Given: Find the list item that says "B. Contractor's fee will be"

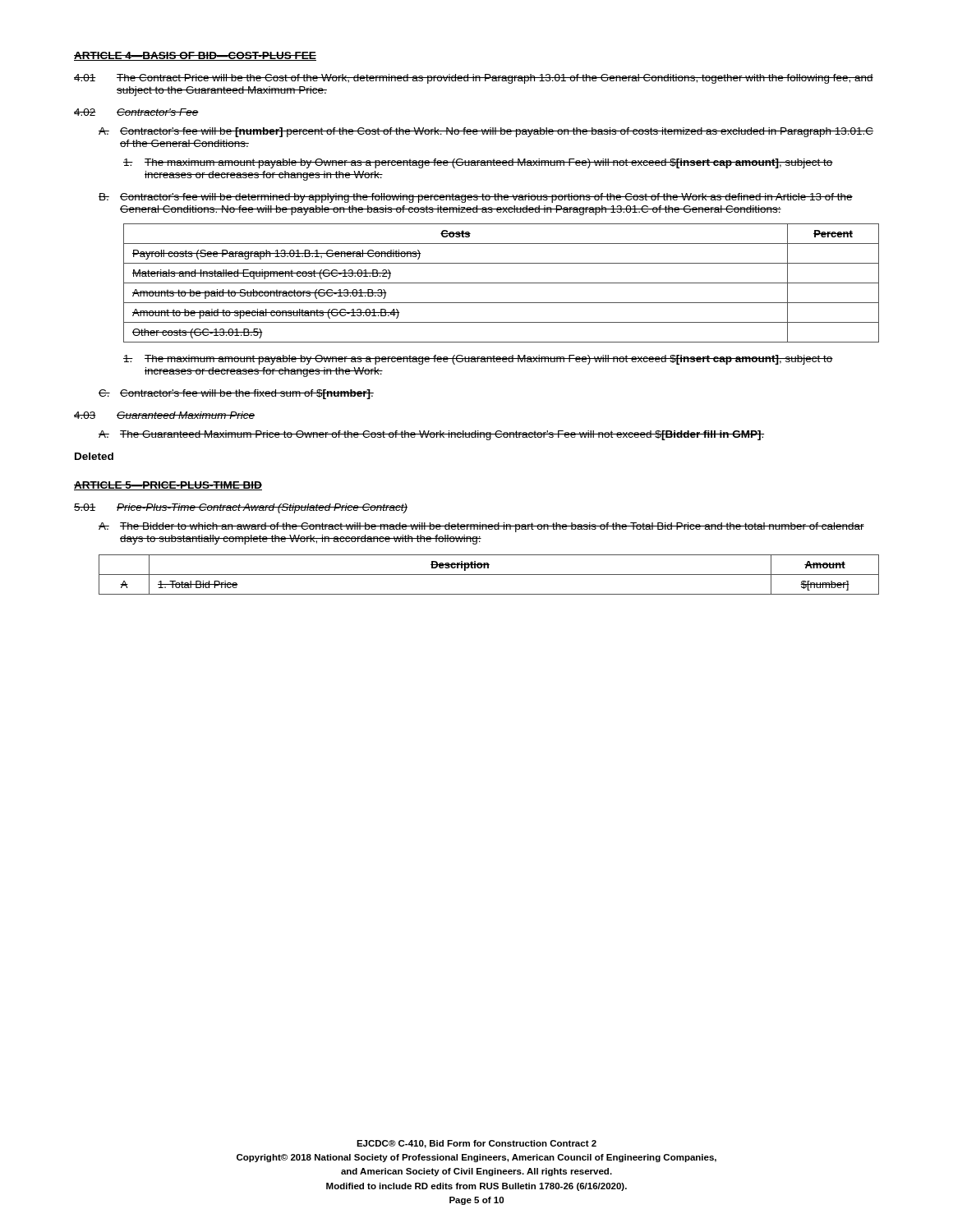Looking at the screenshot, I should click(x=489, y=203).
